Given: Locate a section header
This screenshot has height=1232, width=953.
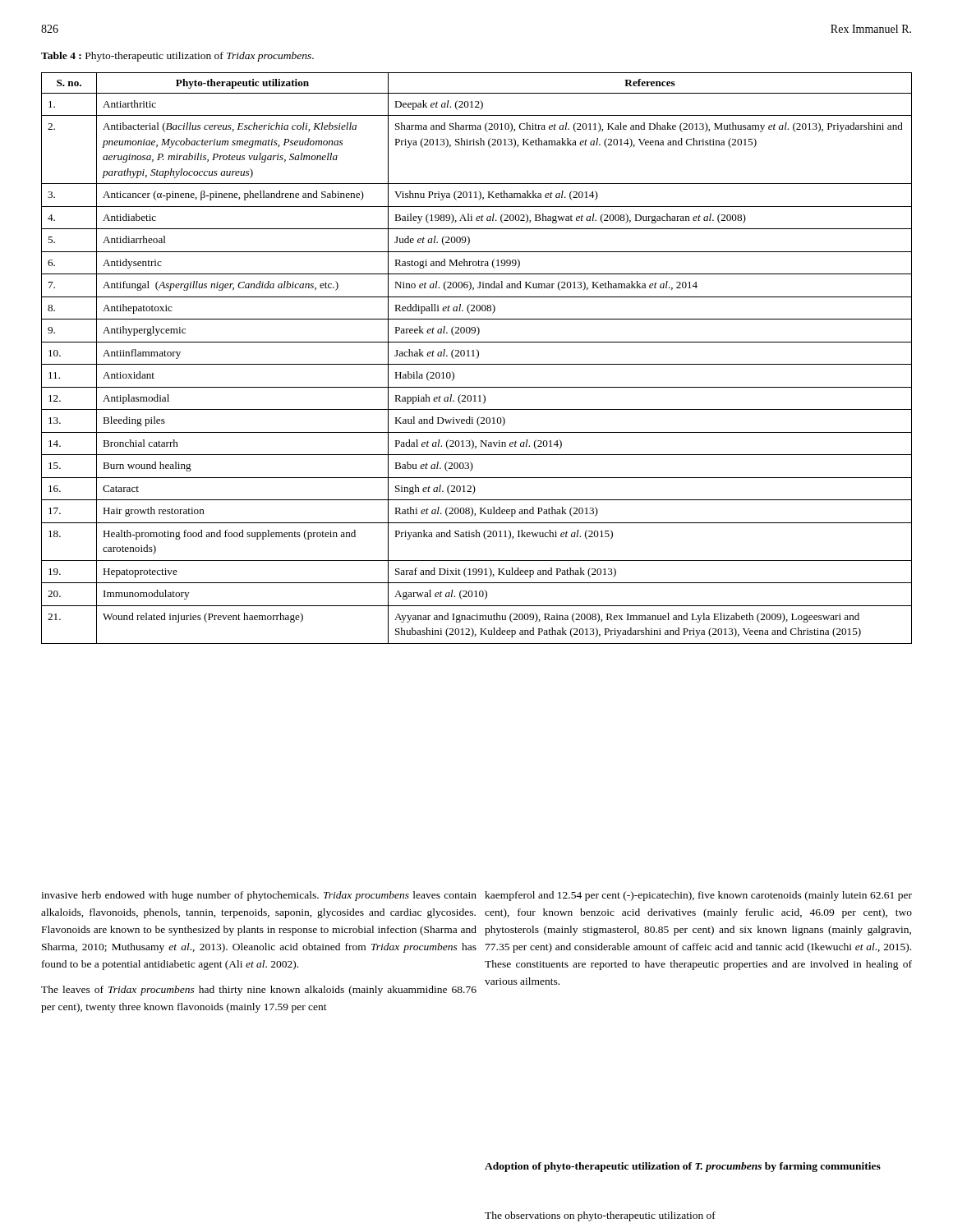Looking at the screenshot, I should [683, 1166].
